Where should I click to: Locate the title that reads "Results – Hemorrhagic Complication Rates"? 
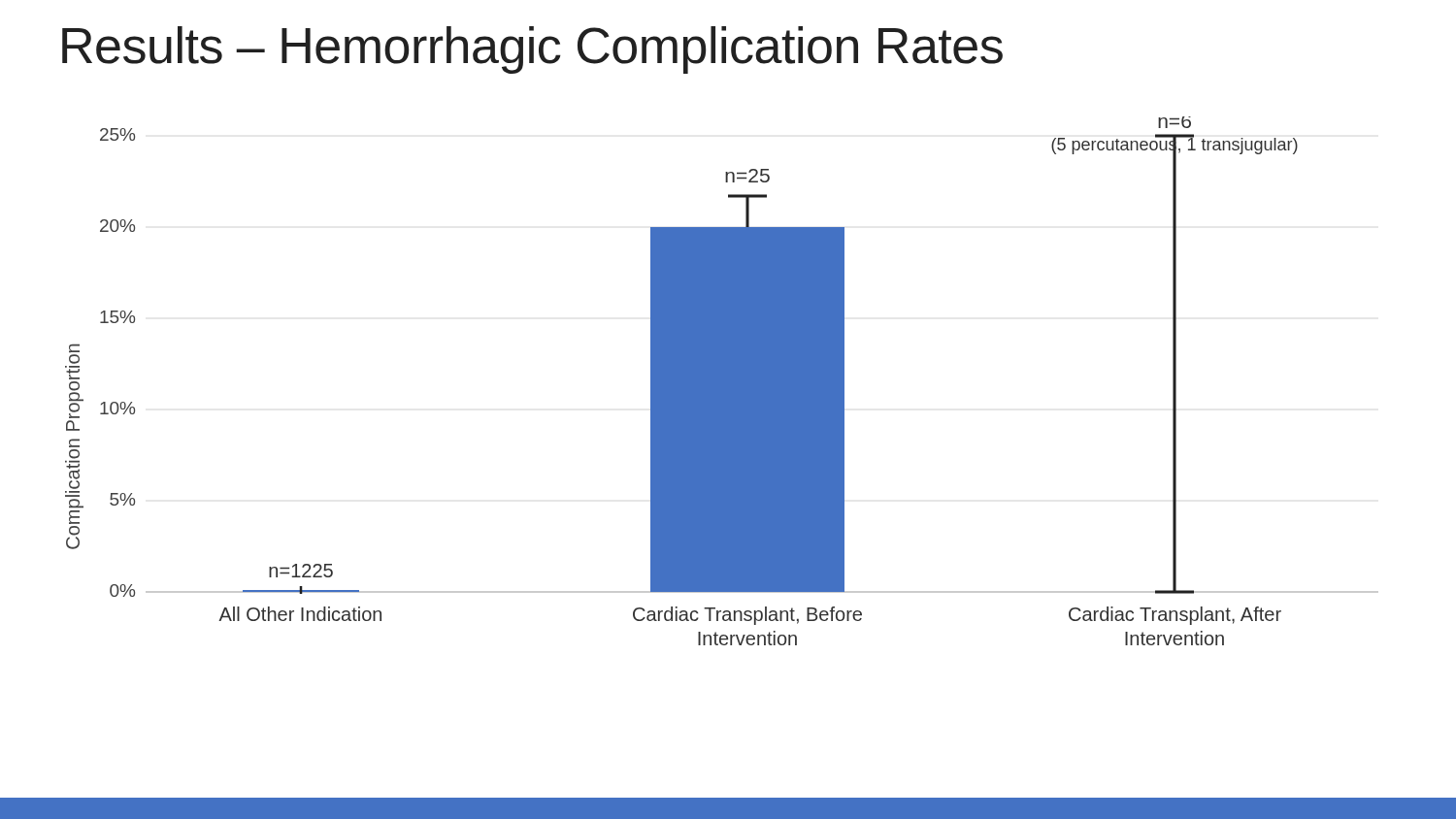point(531,46)
